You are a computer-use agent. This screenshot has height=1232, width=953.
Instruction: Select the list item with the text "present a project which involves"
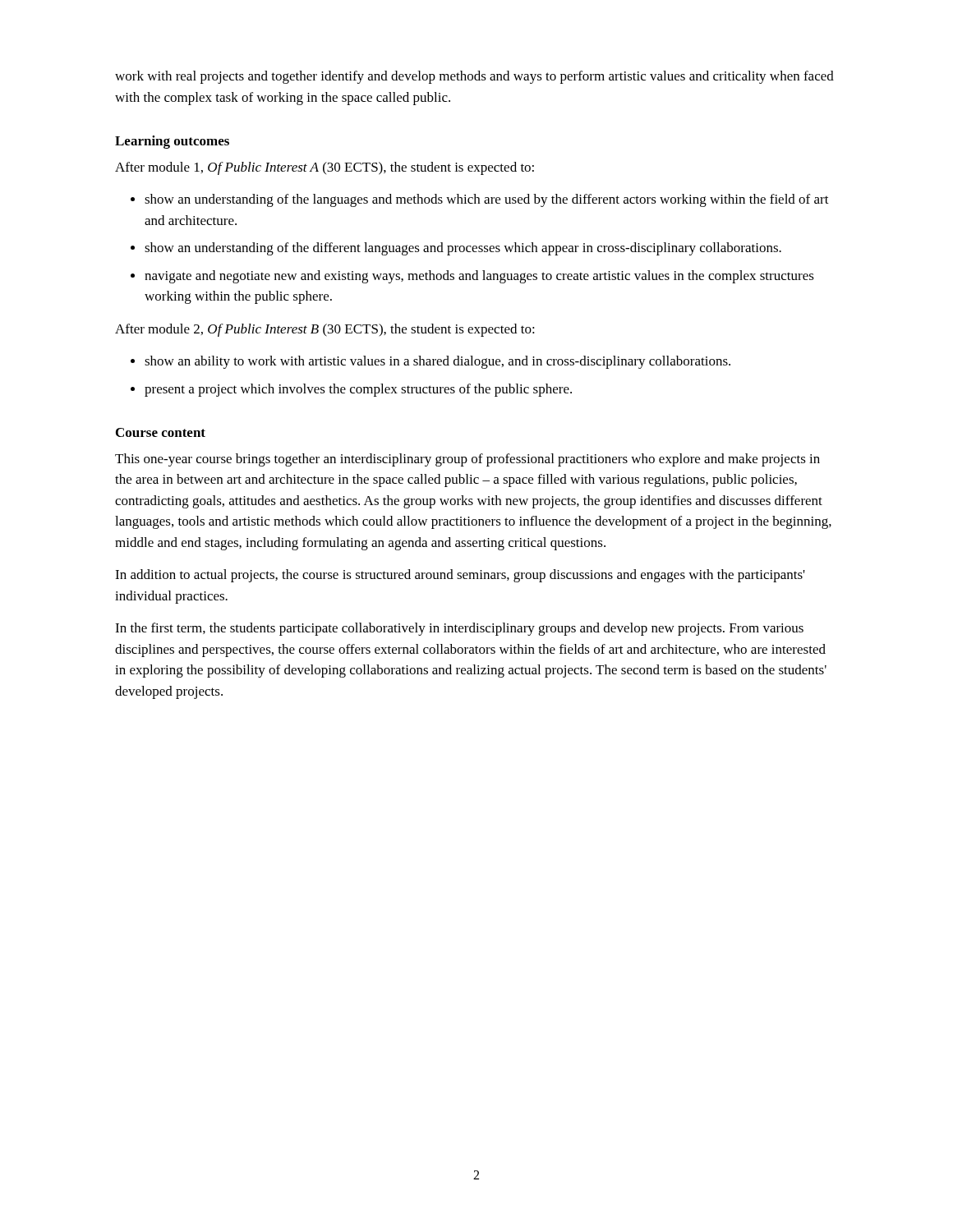point(359,389)
